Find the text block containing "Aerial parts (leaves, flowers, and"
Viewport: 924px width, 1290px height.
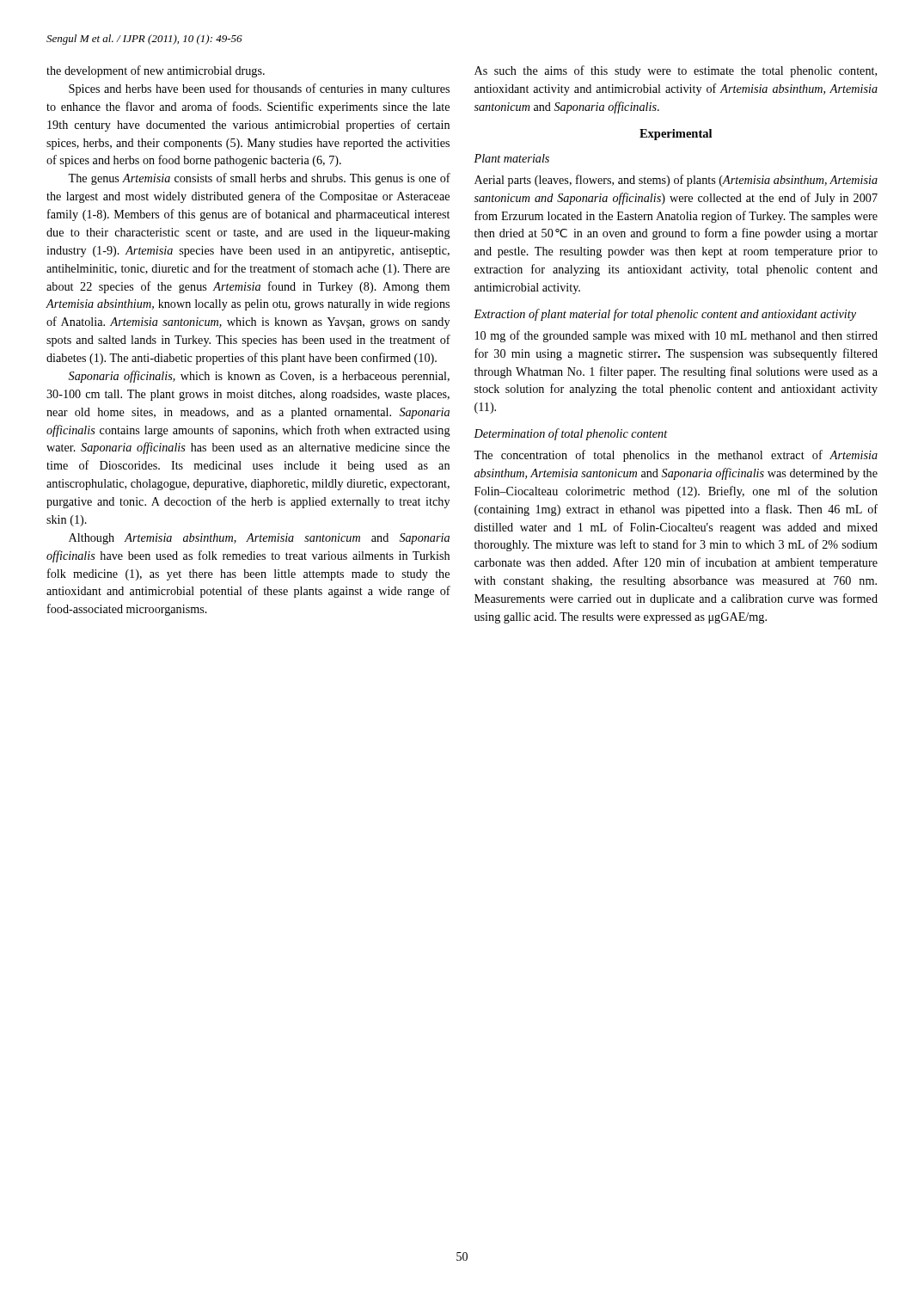(x=676, y=234)
